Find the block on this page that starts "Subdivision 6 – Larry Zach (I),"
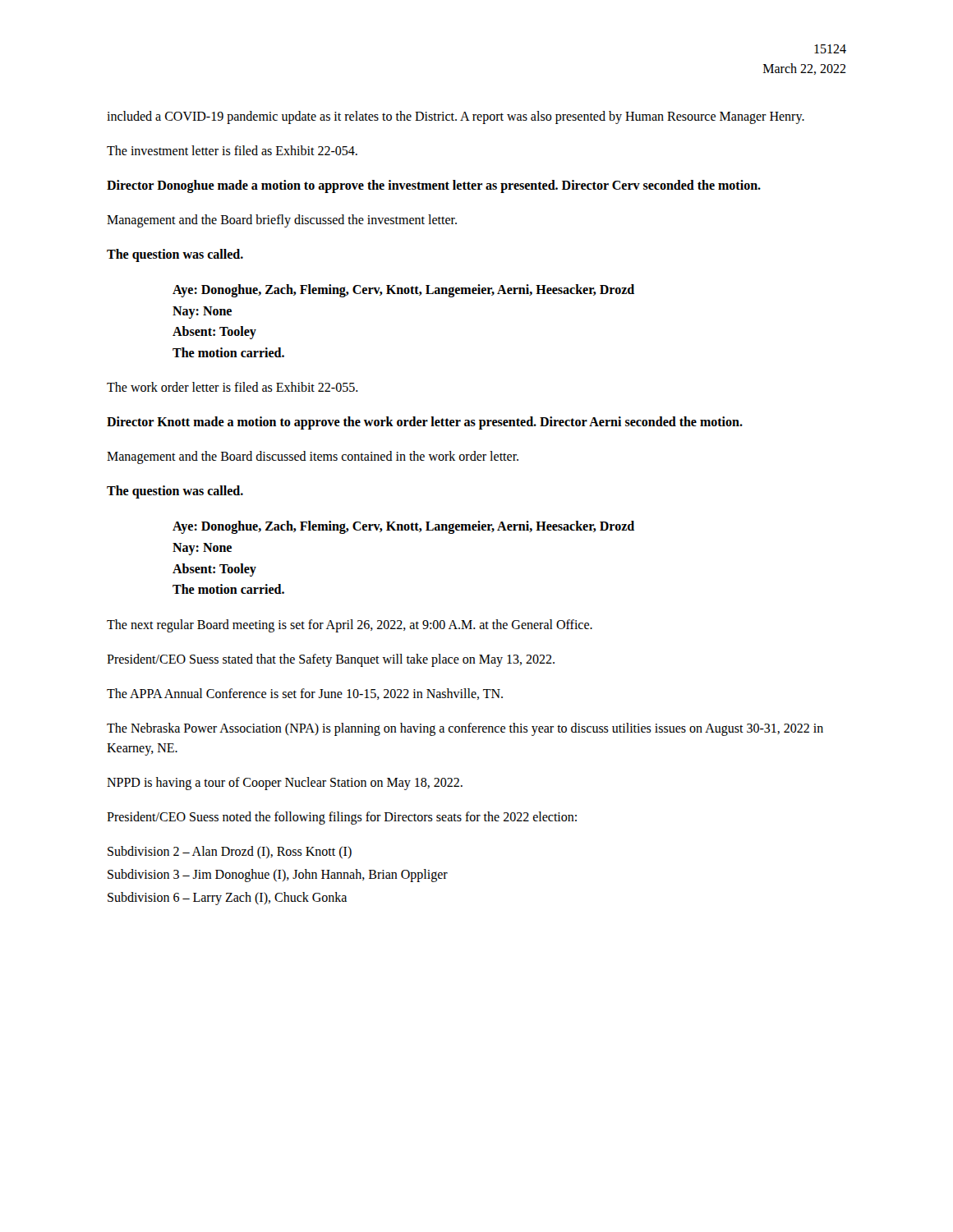 click(x=227, y=897)
